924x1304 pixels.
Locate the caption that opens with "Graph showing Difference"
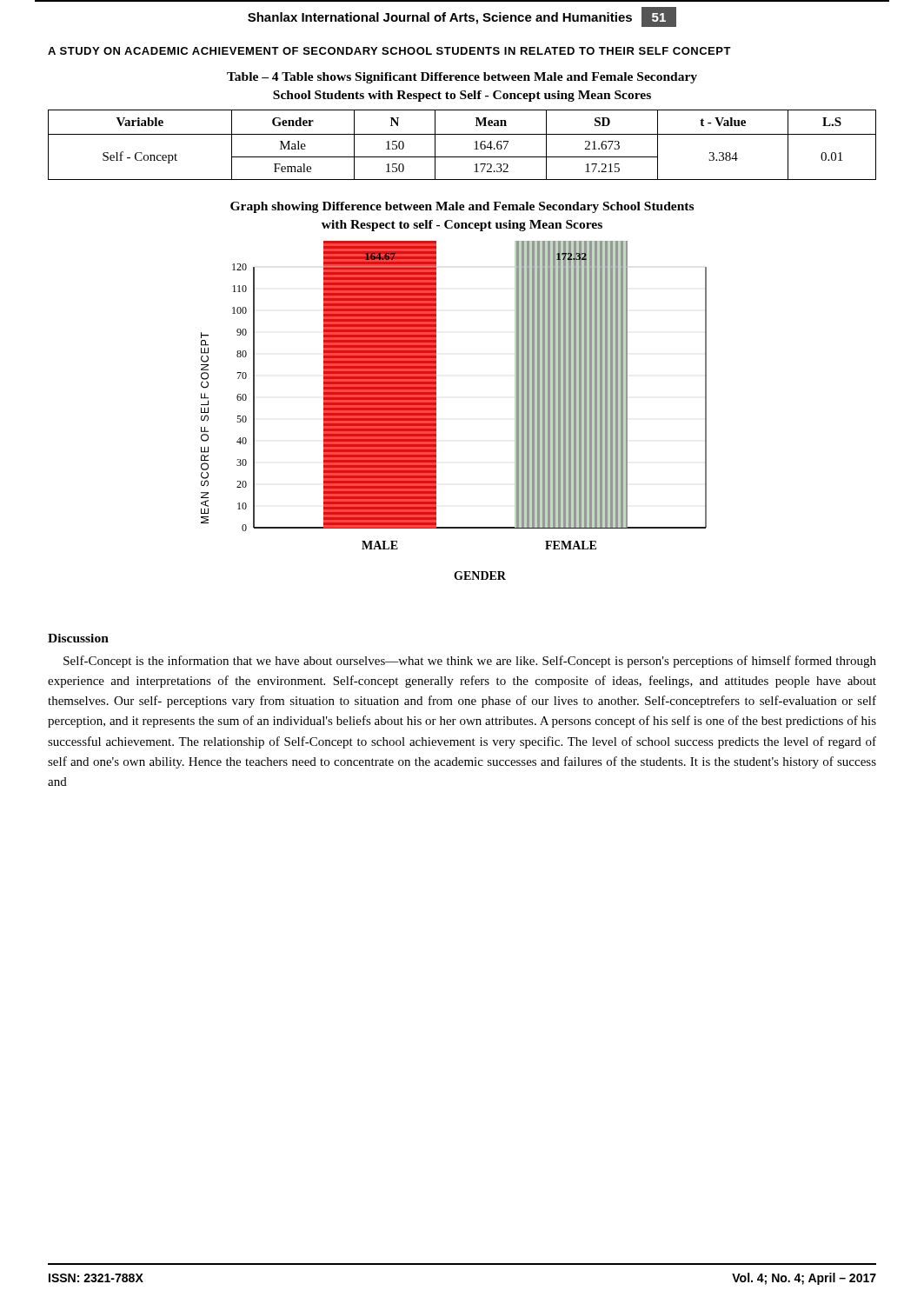point(462,215)
